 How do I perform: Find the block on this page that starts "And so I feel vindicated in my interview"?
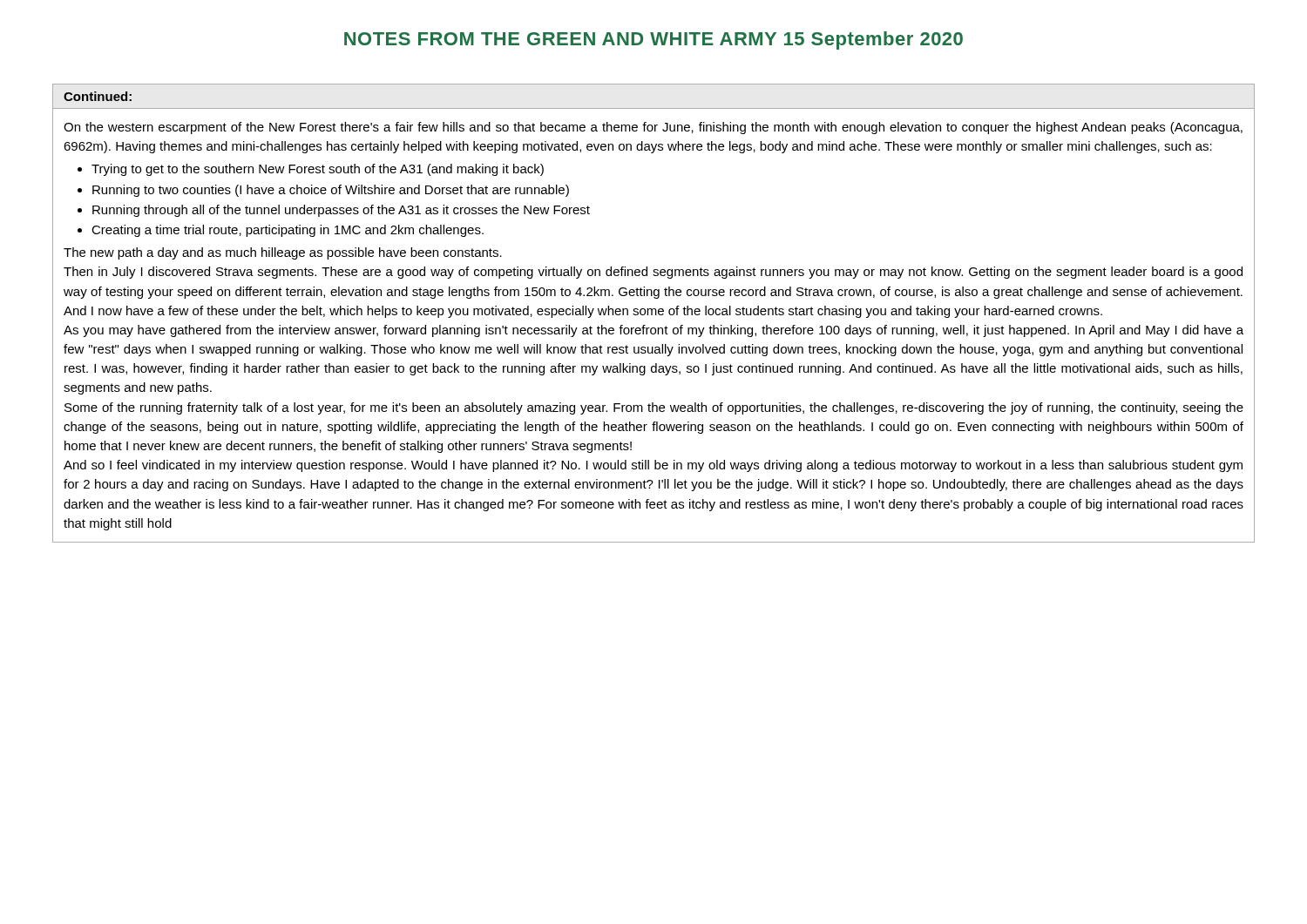[x=654, y=494]
